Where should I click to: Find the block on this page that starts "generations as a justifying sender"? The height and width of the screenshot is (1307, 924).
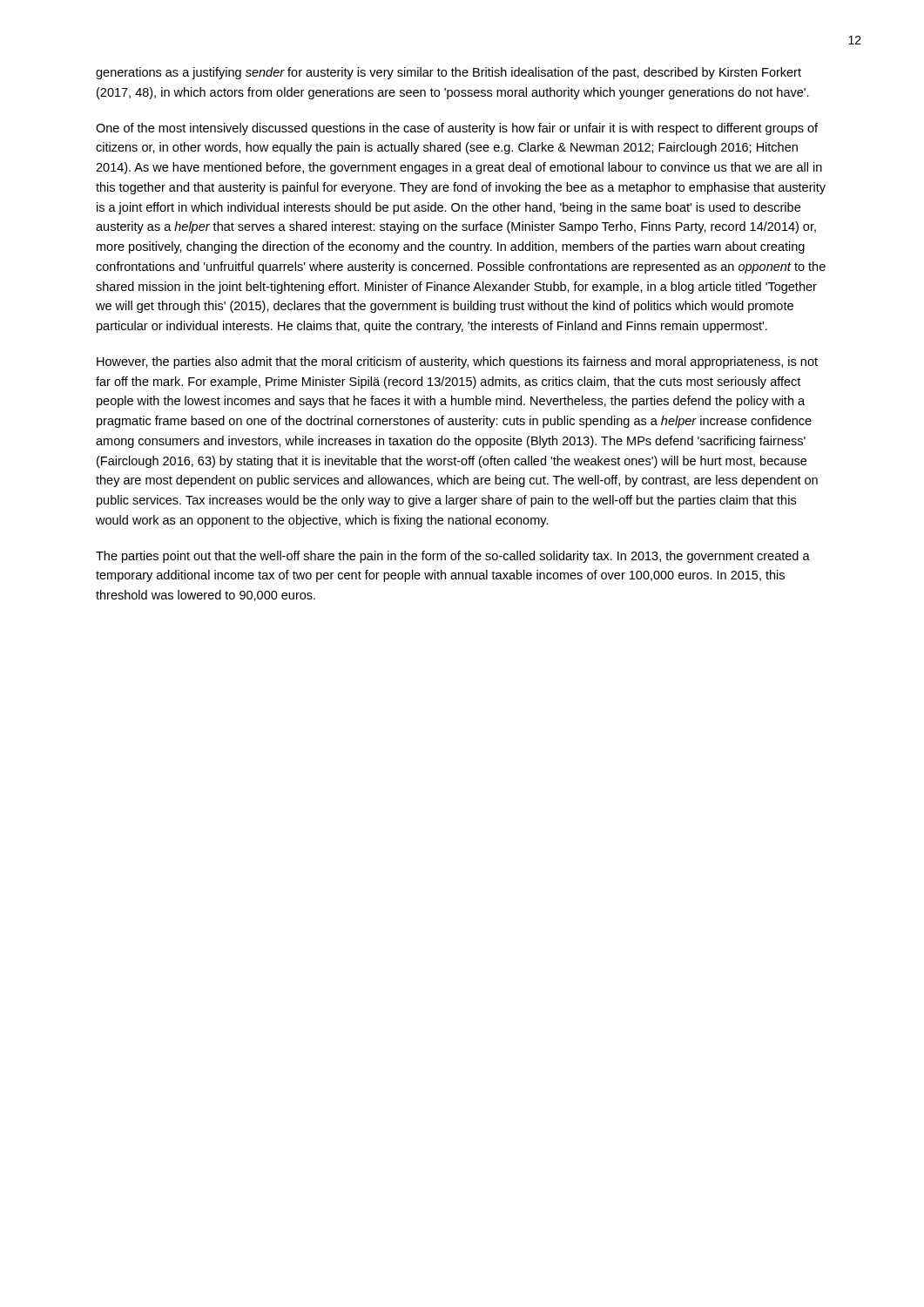click(x=453, y=82)
